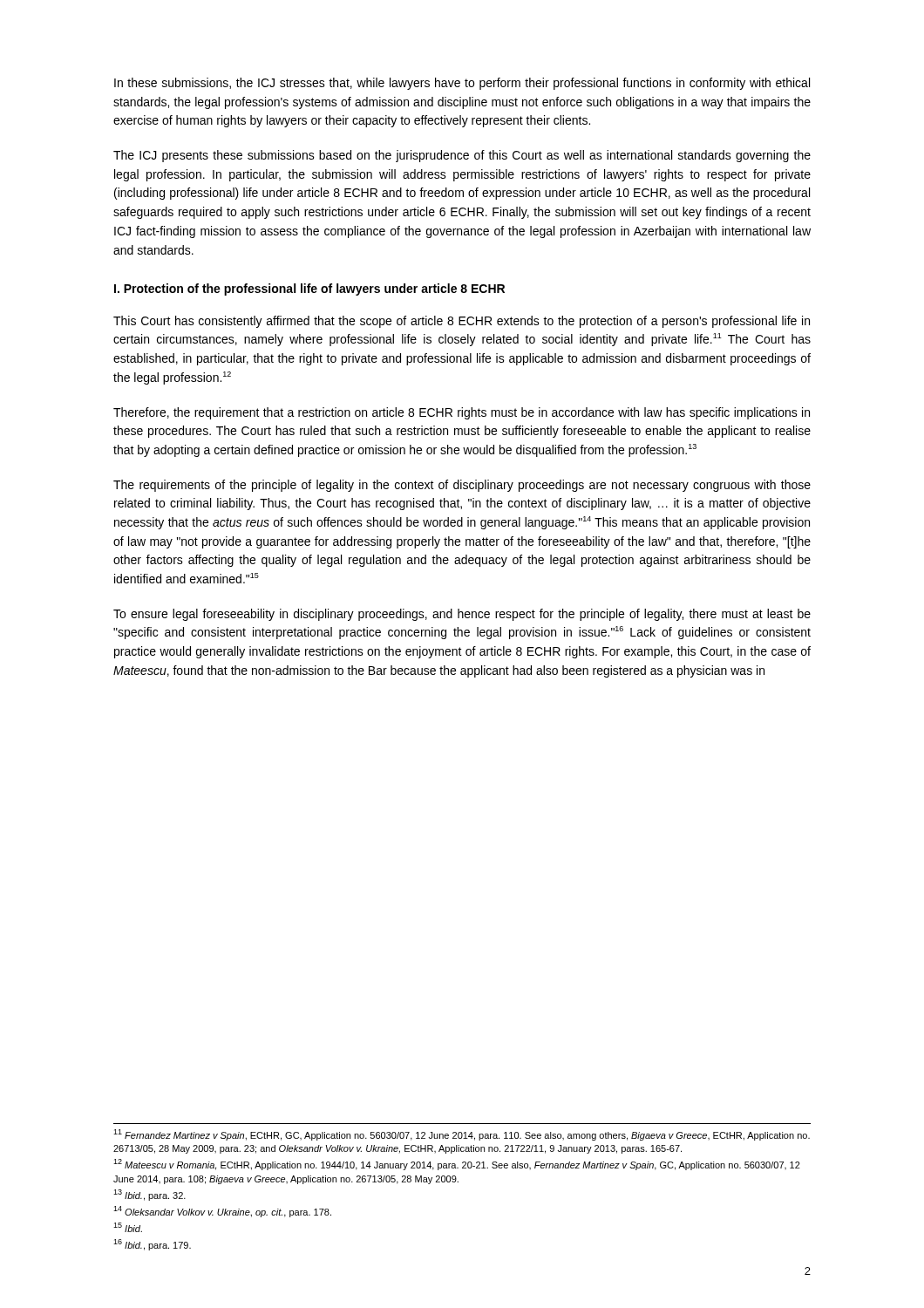Viewport: 924px width, 1308px height.
Task: Locate the text starting "Therefore, the requirement that a"
Action: (x=462, y=431)
